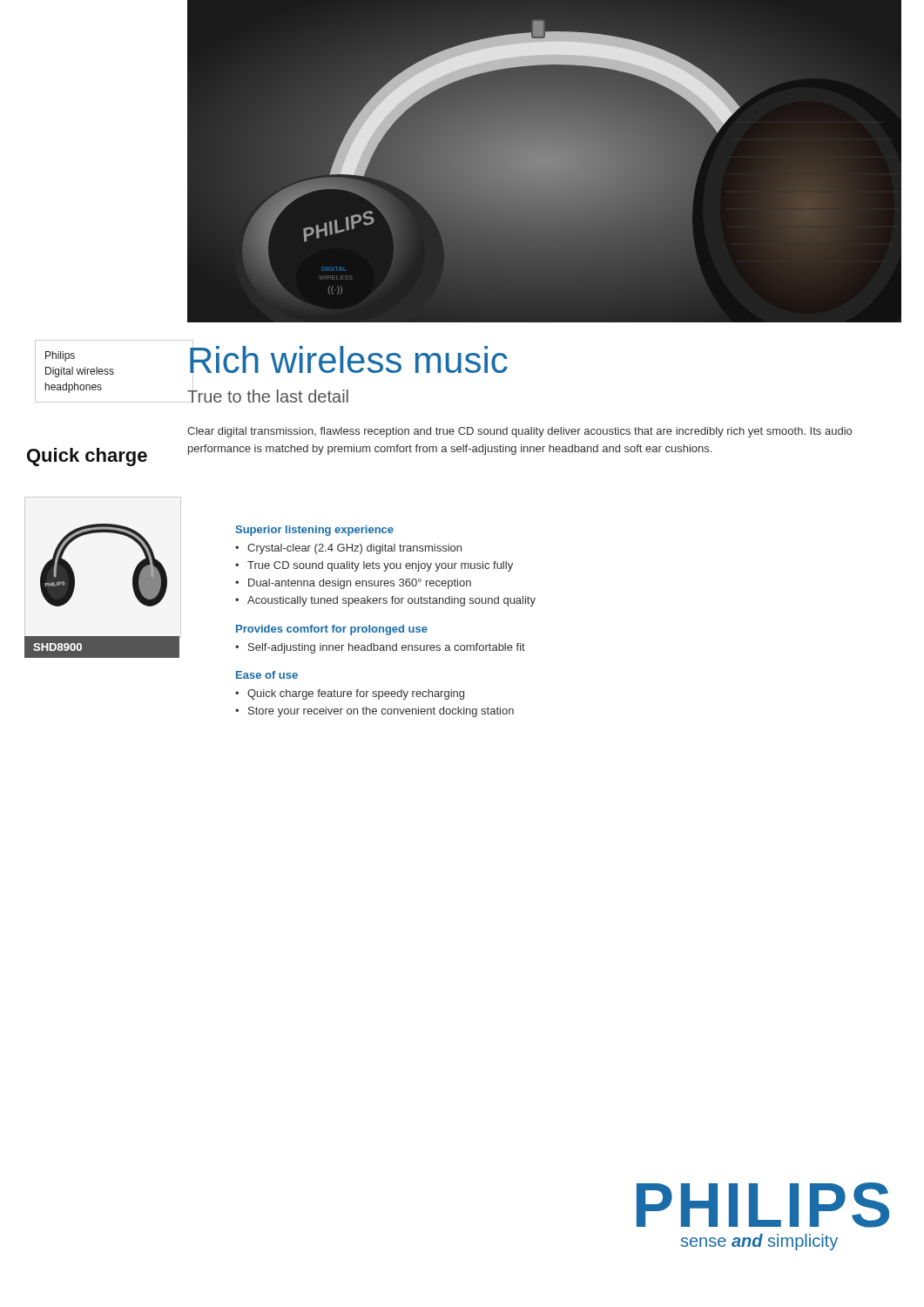Select the logo
The height and width of the screenshot is (1307, 924).
pos(763,1209)
